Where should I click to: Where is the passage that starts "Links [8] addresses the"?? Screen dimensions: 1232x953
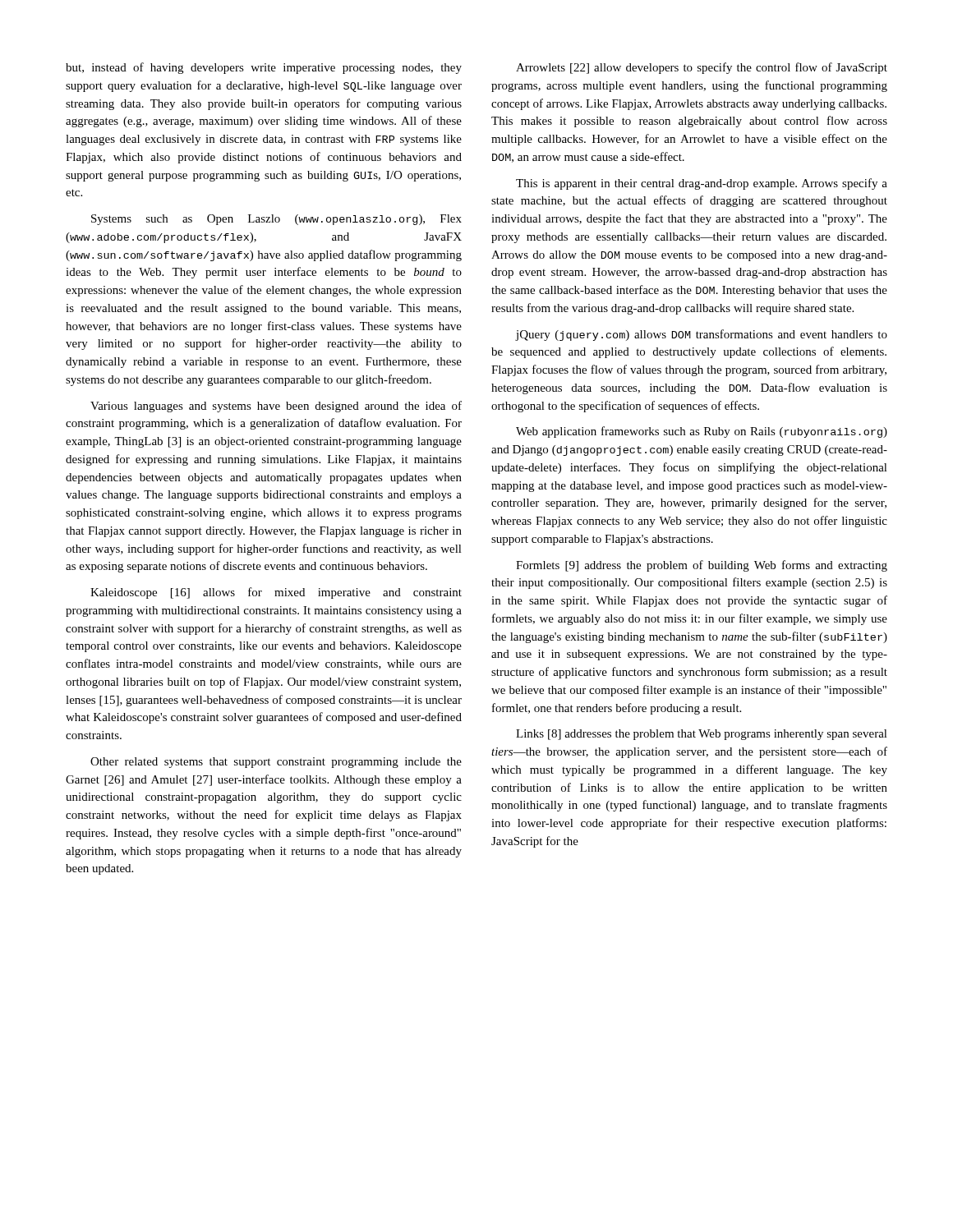coord(689,788)
